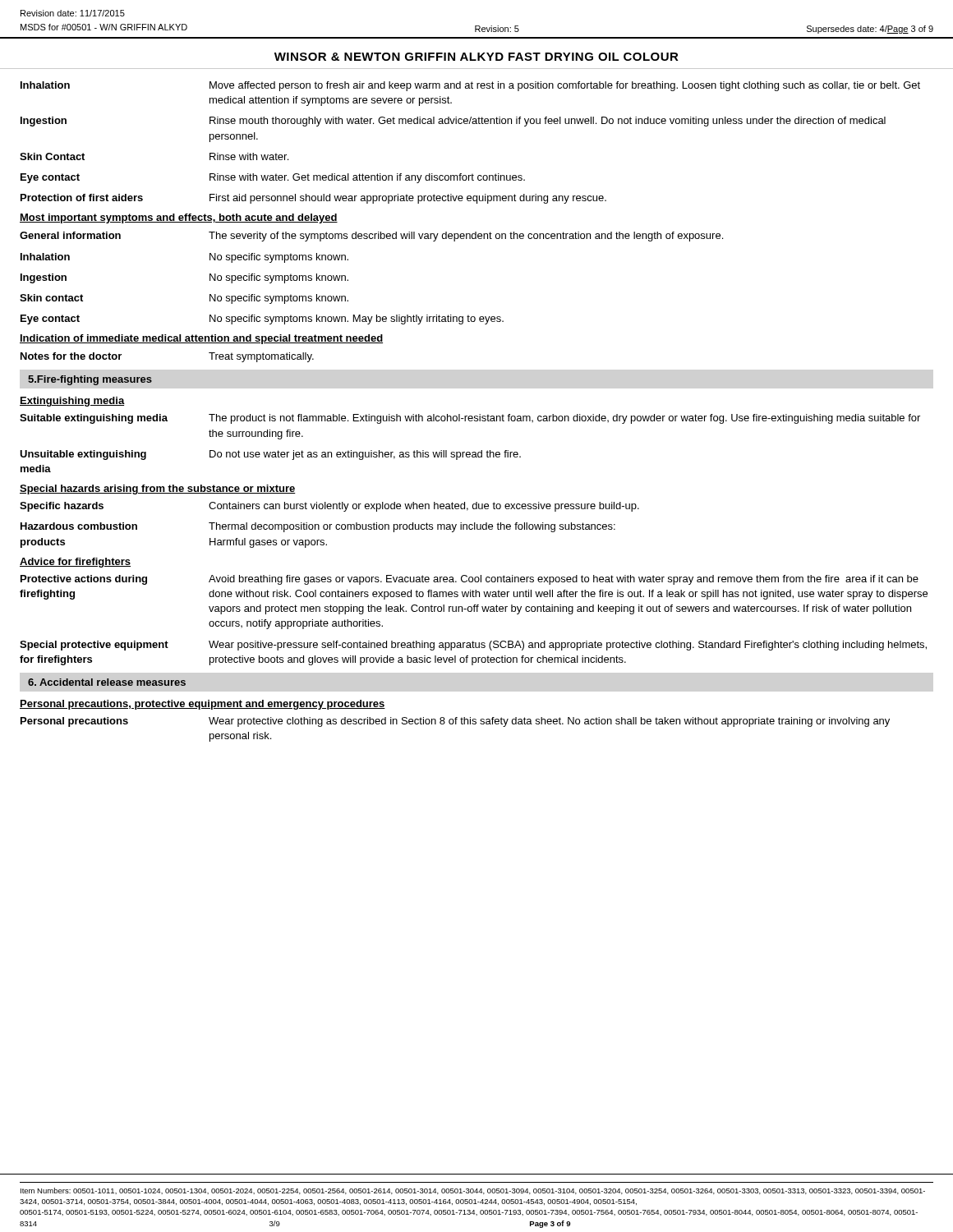This screenshot has height=1232, width=953.
Task: Find the text block that says "Hazardous combustionproducts Thermal decomposition or combustion"
Action: (476, 534)
